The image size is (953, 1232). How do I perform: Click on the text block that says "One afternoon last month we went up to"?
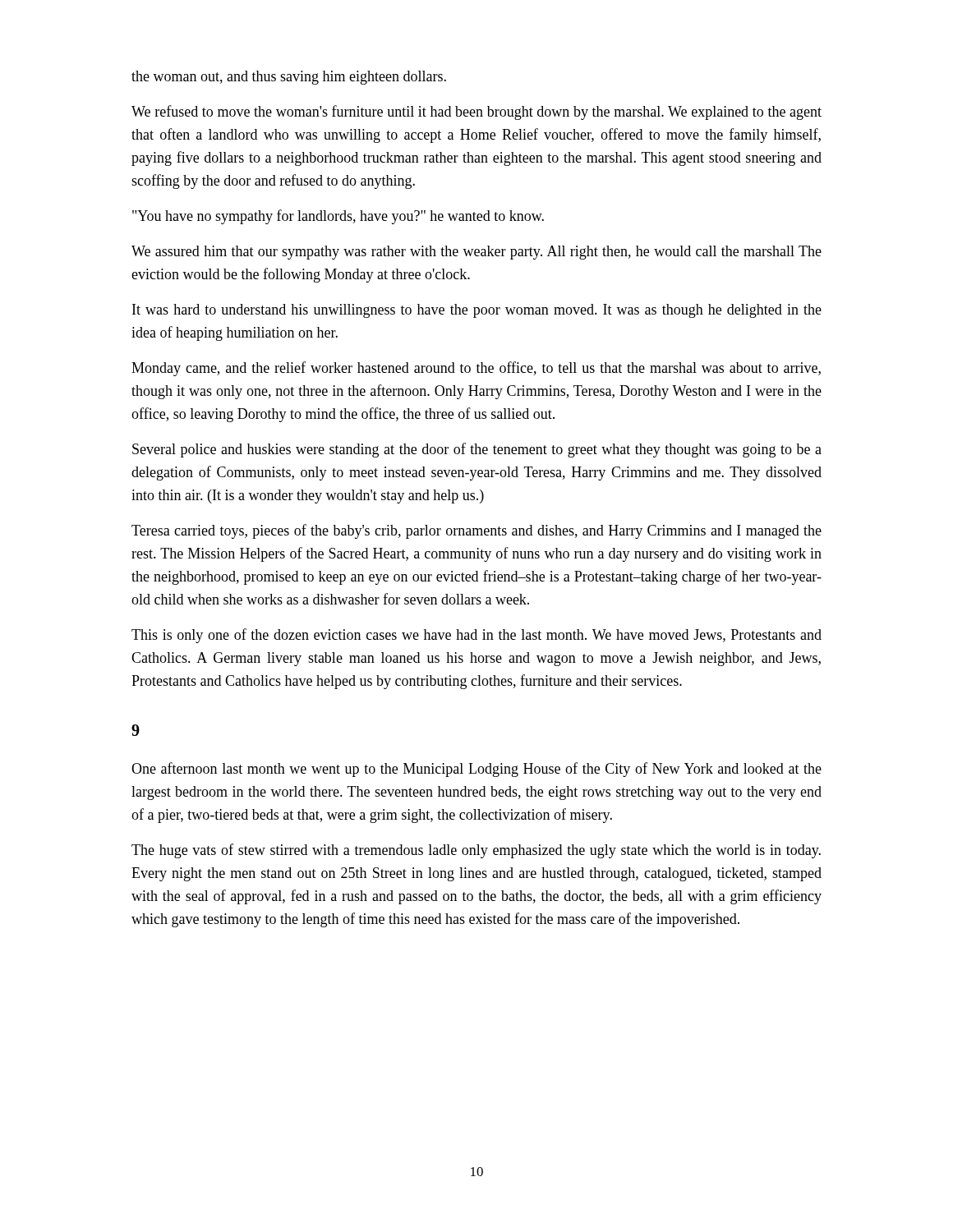pos(476,792)
